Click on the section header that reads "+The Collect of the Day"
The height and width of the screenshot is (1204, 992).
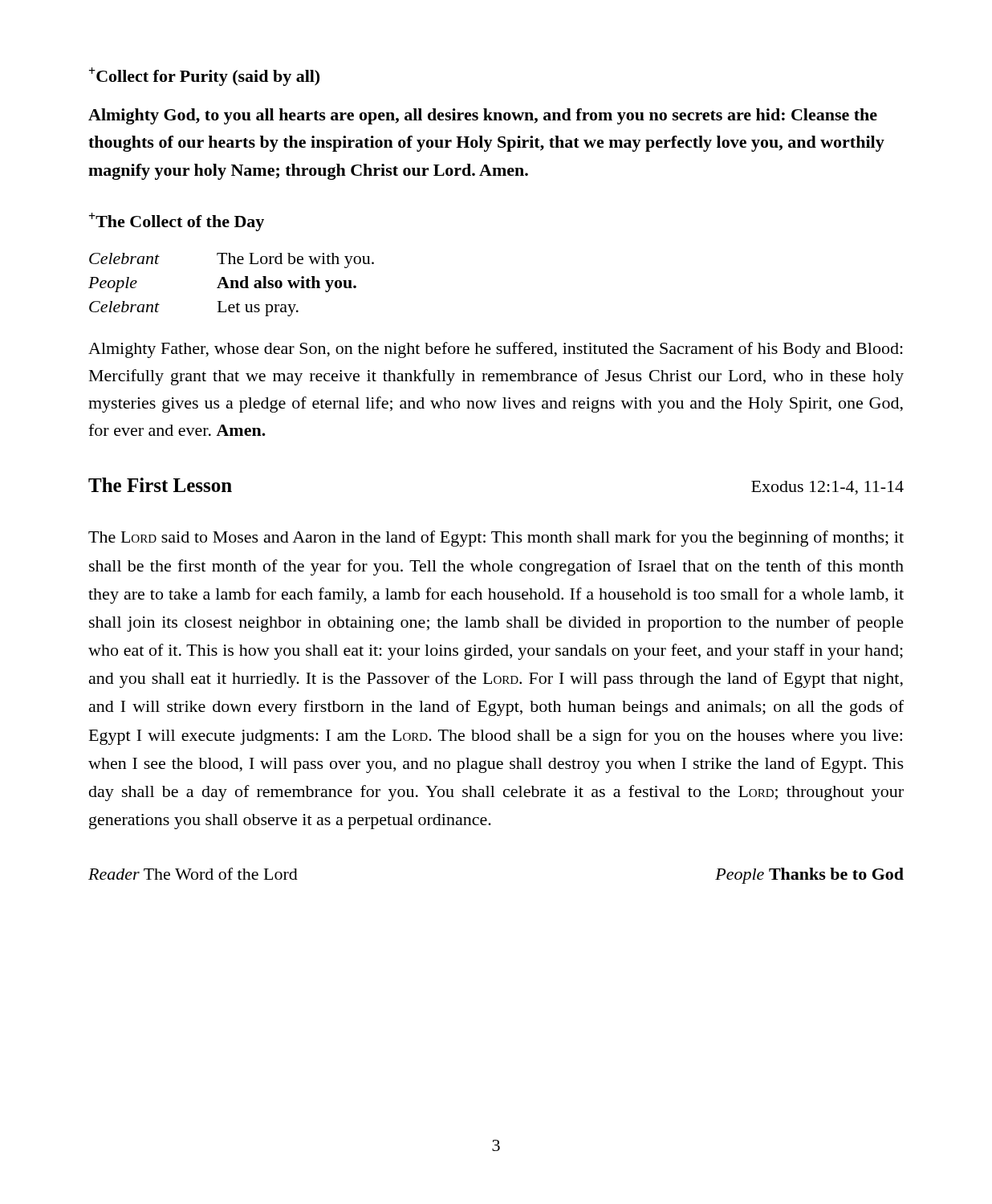coord(176,220)
